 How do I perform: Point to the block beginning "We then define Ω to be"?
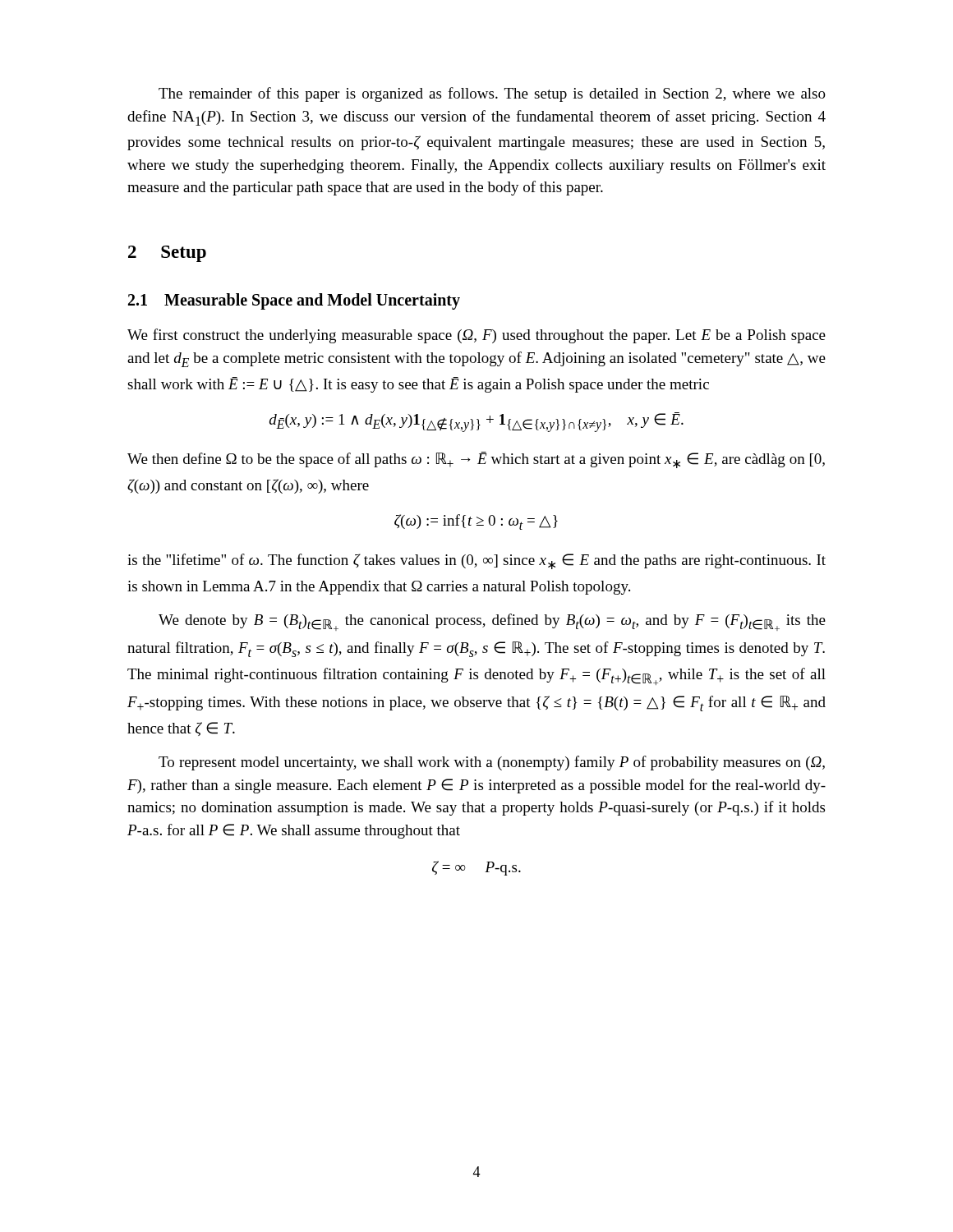pos(476,472)
